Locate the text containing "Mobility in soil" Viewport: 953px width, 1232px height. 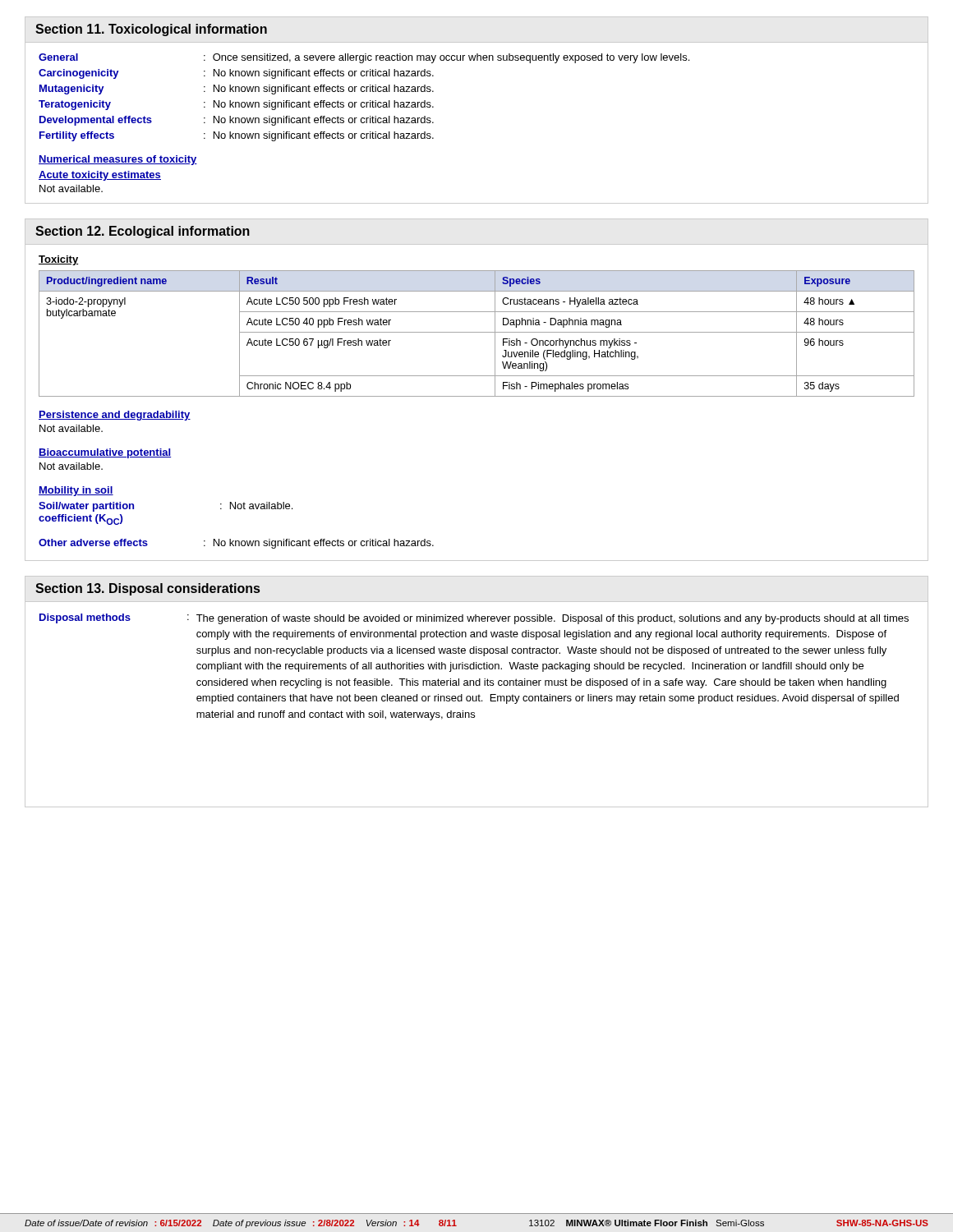click(x=76, y=490)
